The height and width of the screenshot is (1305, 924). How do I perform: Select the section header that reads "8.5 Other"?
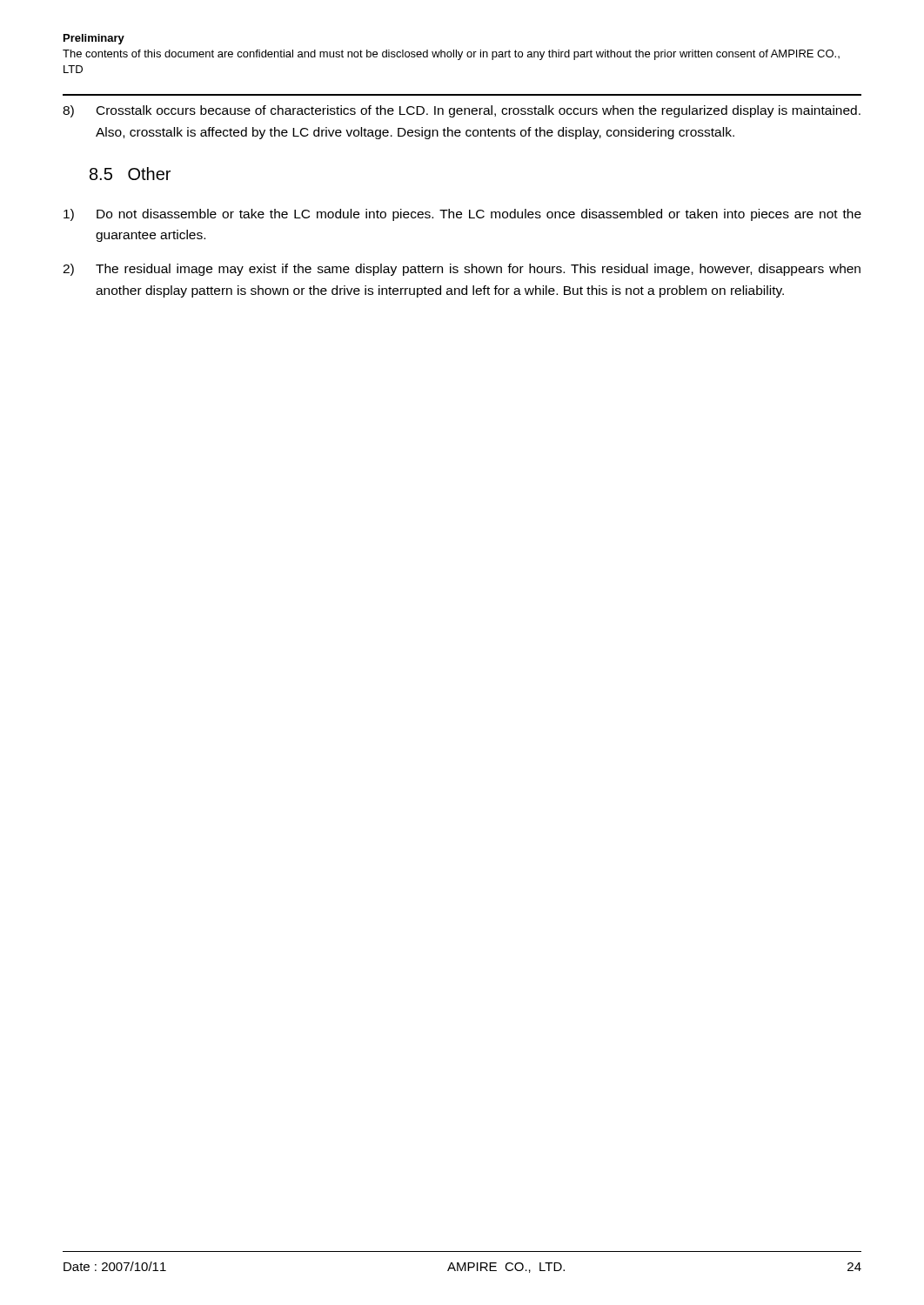tap(130, 174)
